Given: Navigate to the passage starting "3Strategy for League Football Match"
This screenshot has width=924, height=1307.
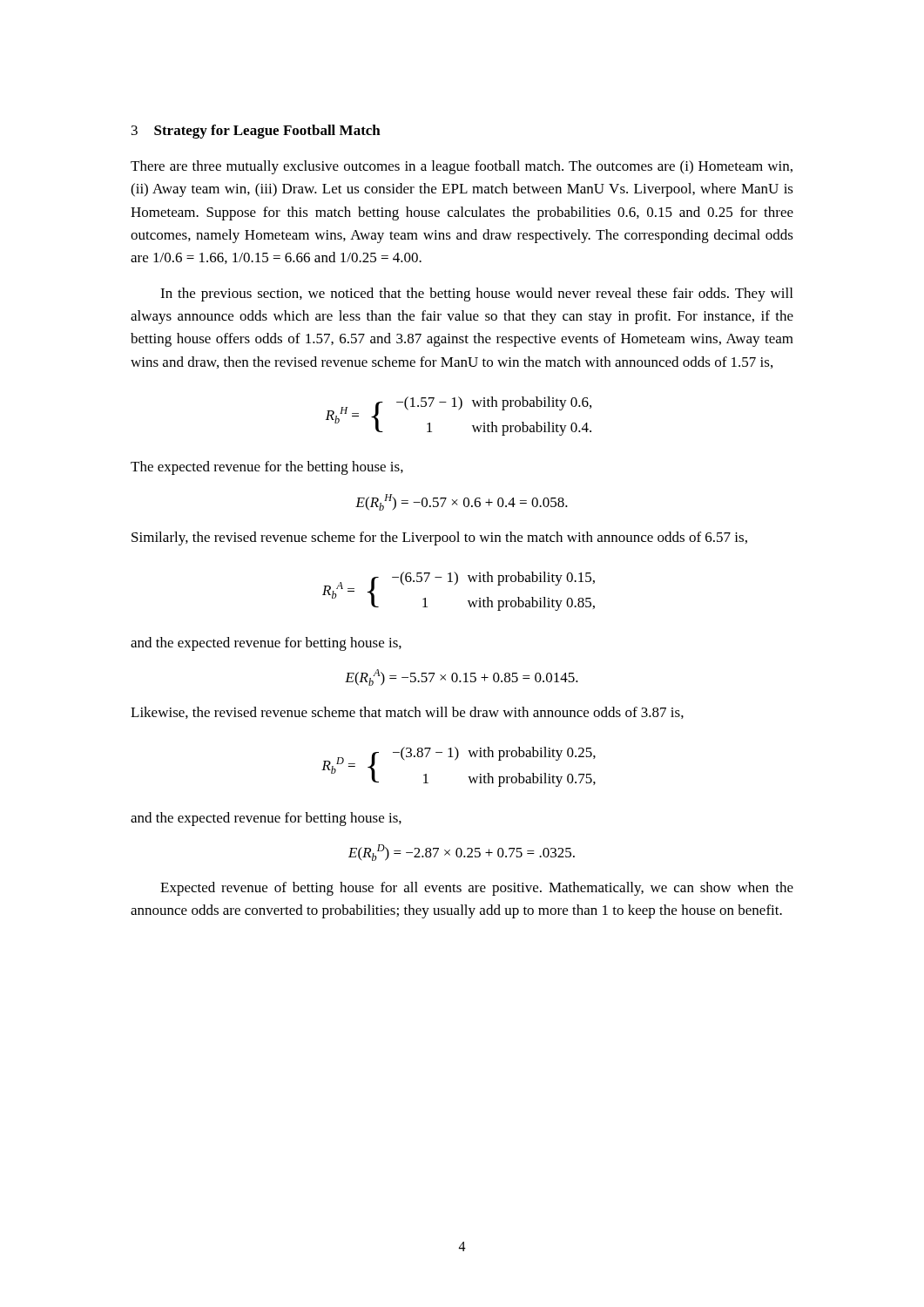Looking at the screenshot, I should tap(256, 130).
